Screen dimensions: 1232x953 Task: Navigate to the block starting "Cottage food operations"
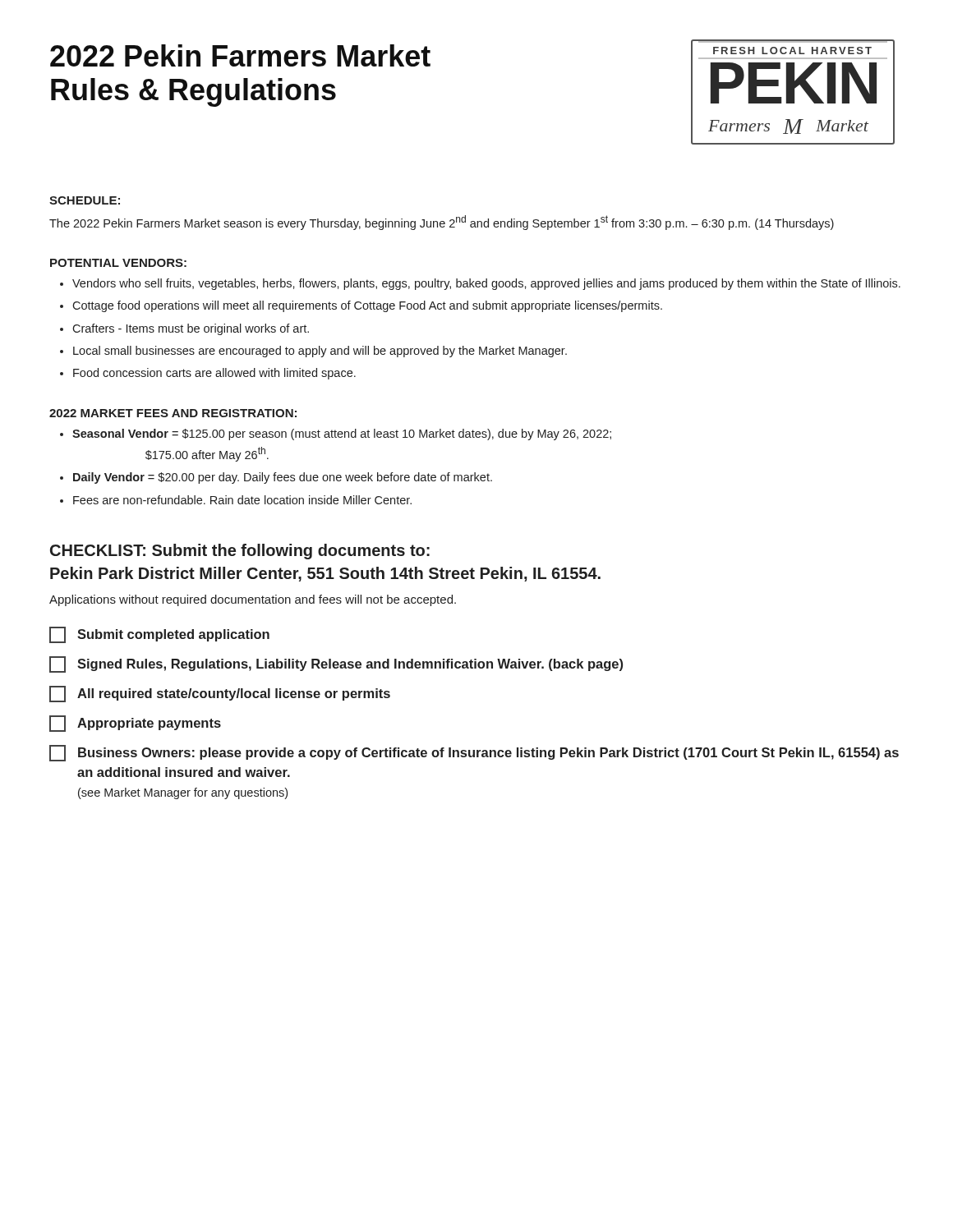tap(368, 306)
